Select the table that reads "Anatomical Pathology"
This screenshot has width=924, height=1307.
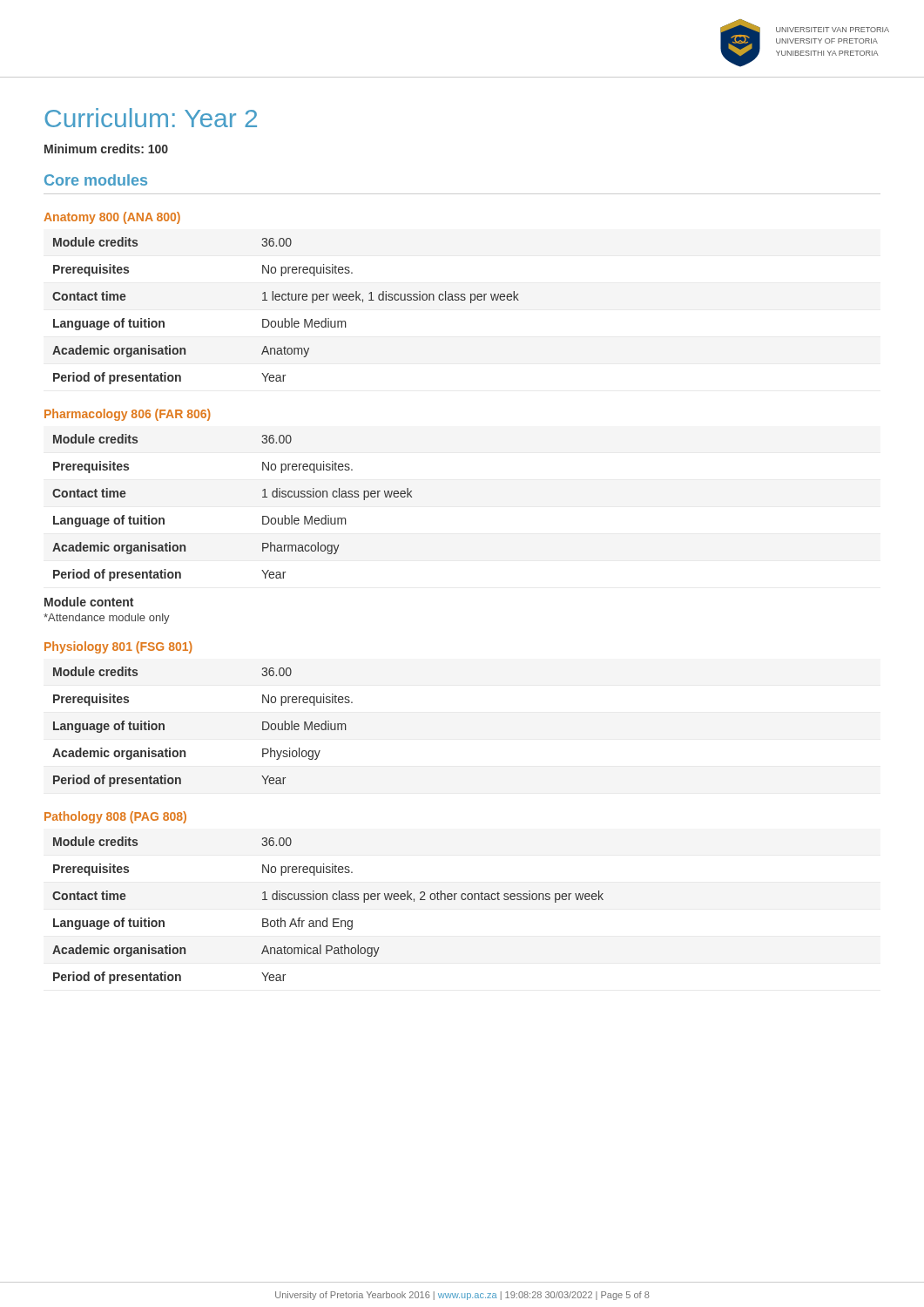tap(462, 910)
